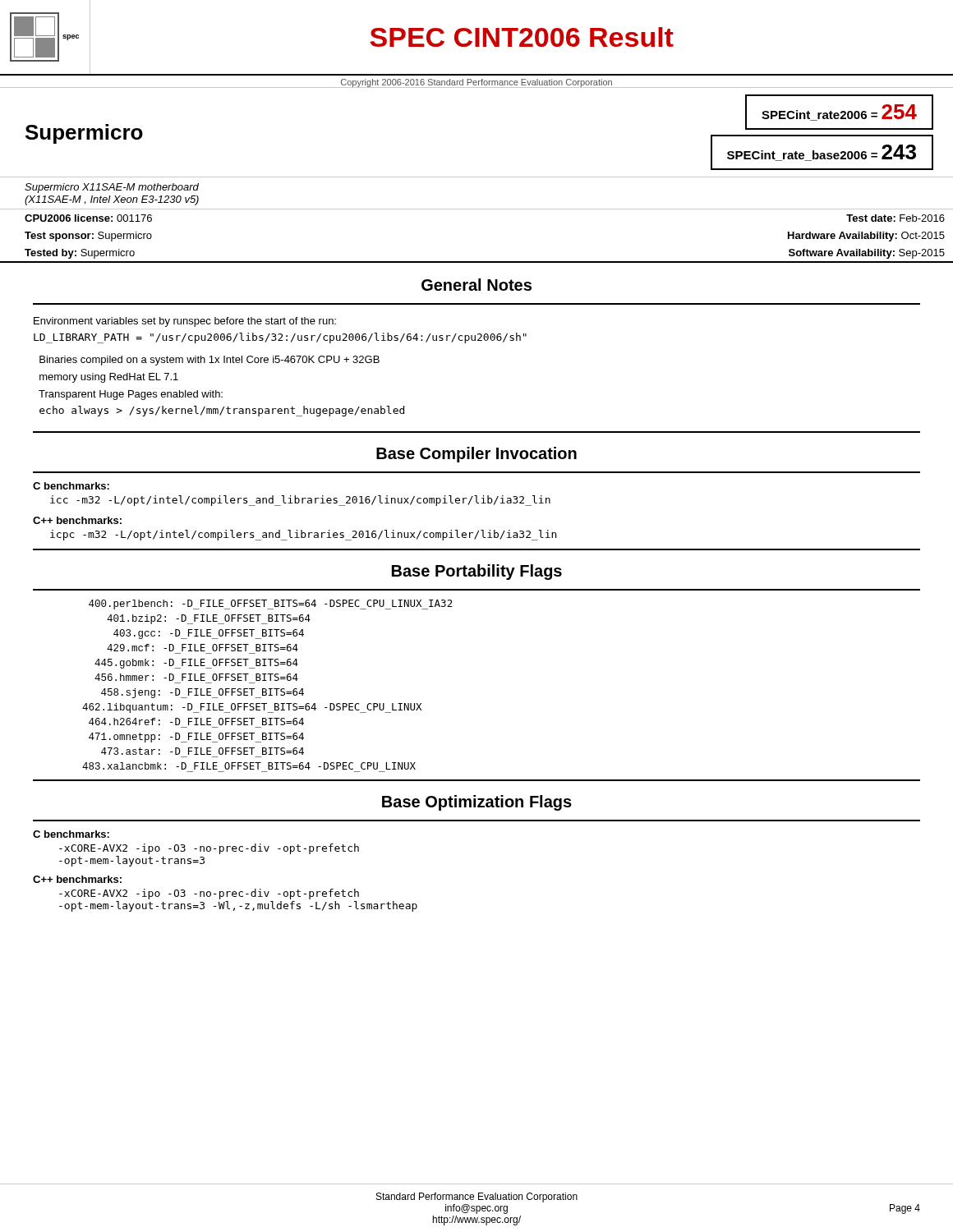The height and width of the screenshot is (1232, 953).
Task: Where does it say "429.mcf: -D_FILE_OFFSET_BITS=64"?
Action: click(x=190, y=648)
